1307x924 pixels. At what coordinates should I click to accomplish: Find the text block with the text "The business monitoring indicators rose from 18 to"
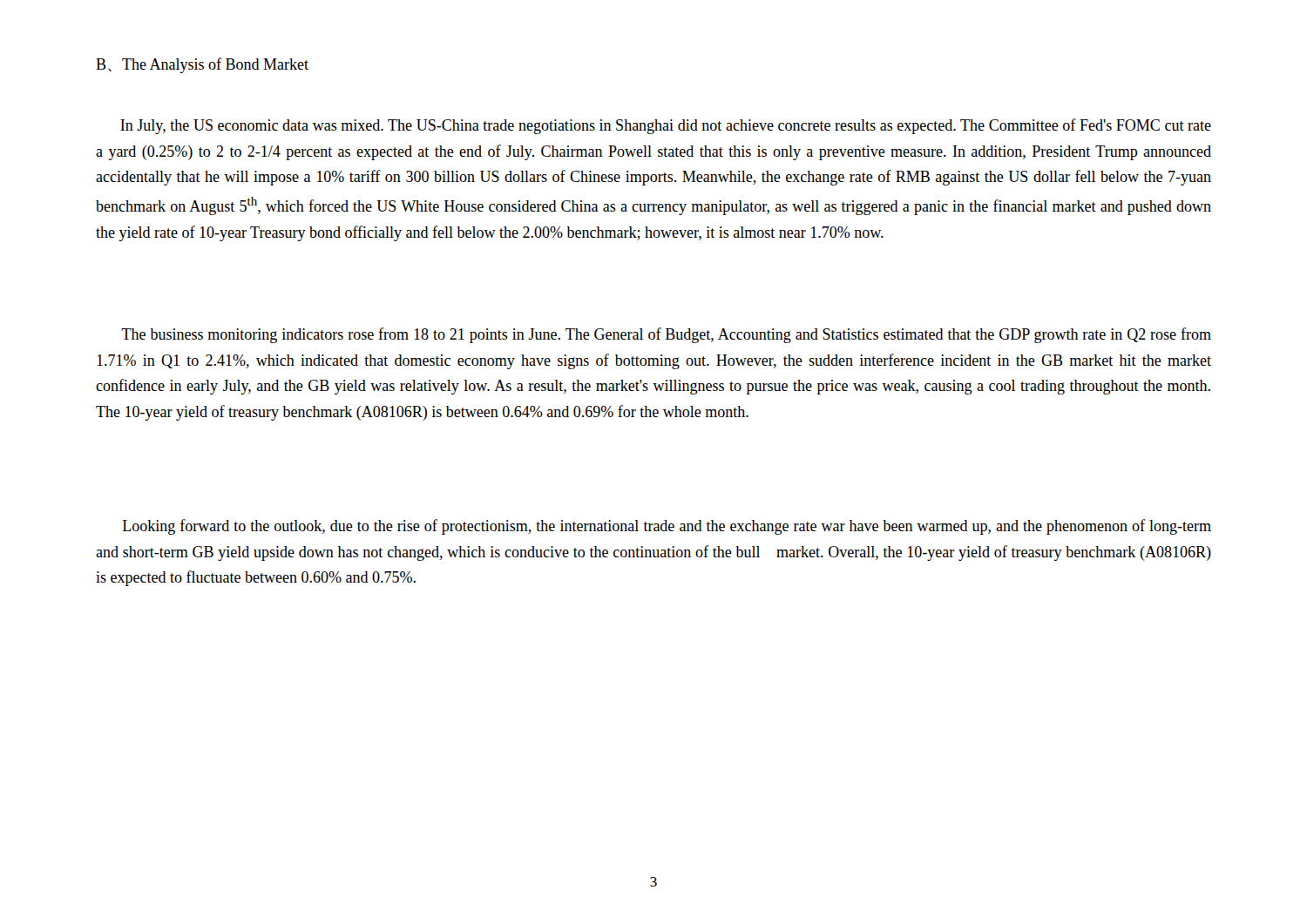654,373
